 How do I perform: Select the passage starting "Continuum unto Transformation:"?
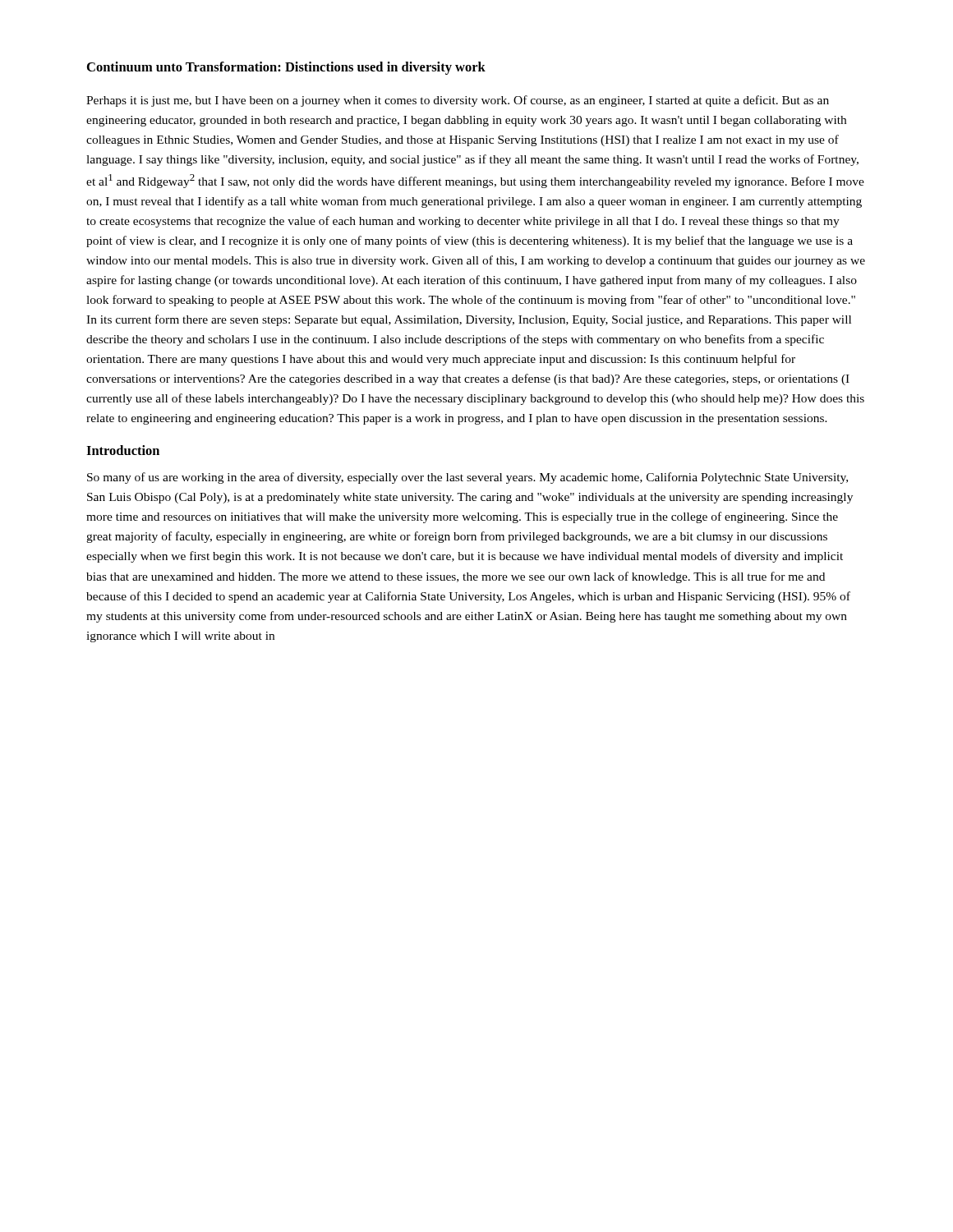(x=286, y=67)
